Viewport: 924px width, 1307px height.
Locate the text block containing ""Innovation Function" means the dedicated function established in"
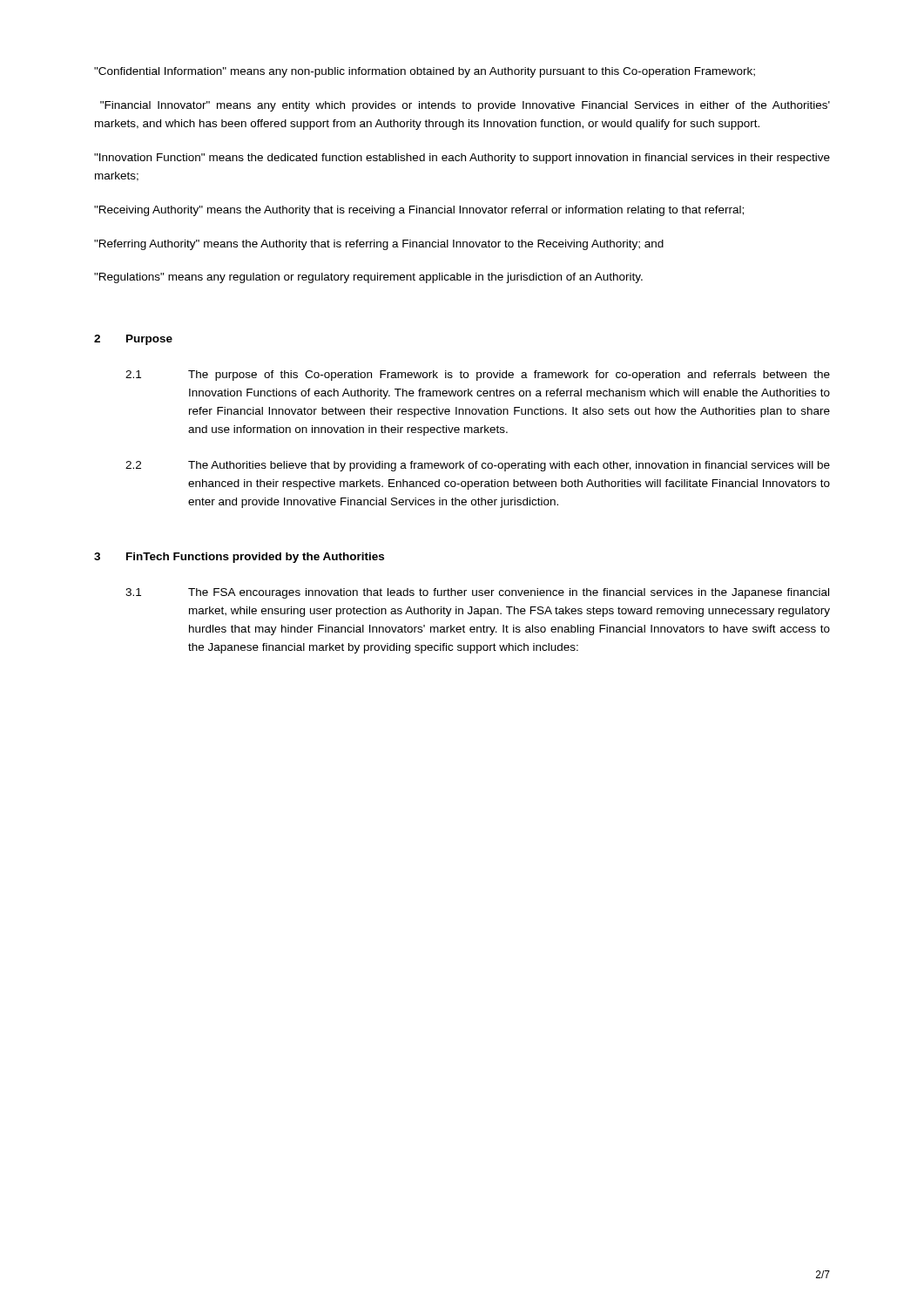tap(462, 166)
